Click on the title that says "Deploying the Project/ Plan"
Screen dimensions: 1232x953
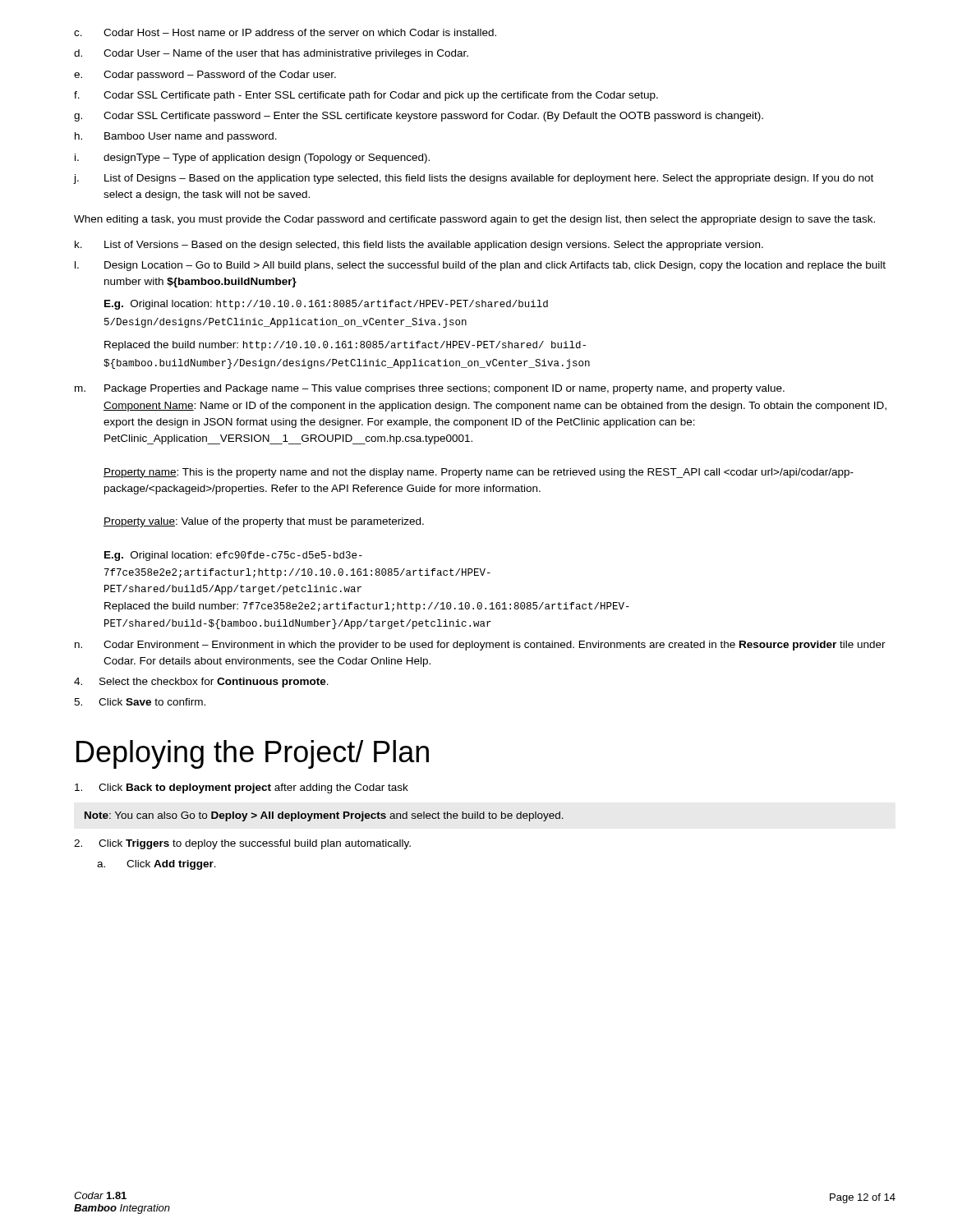tap(252, 752)
